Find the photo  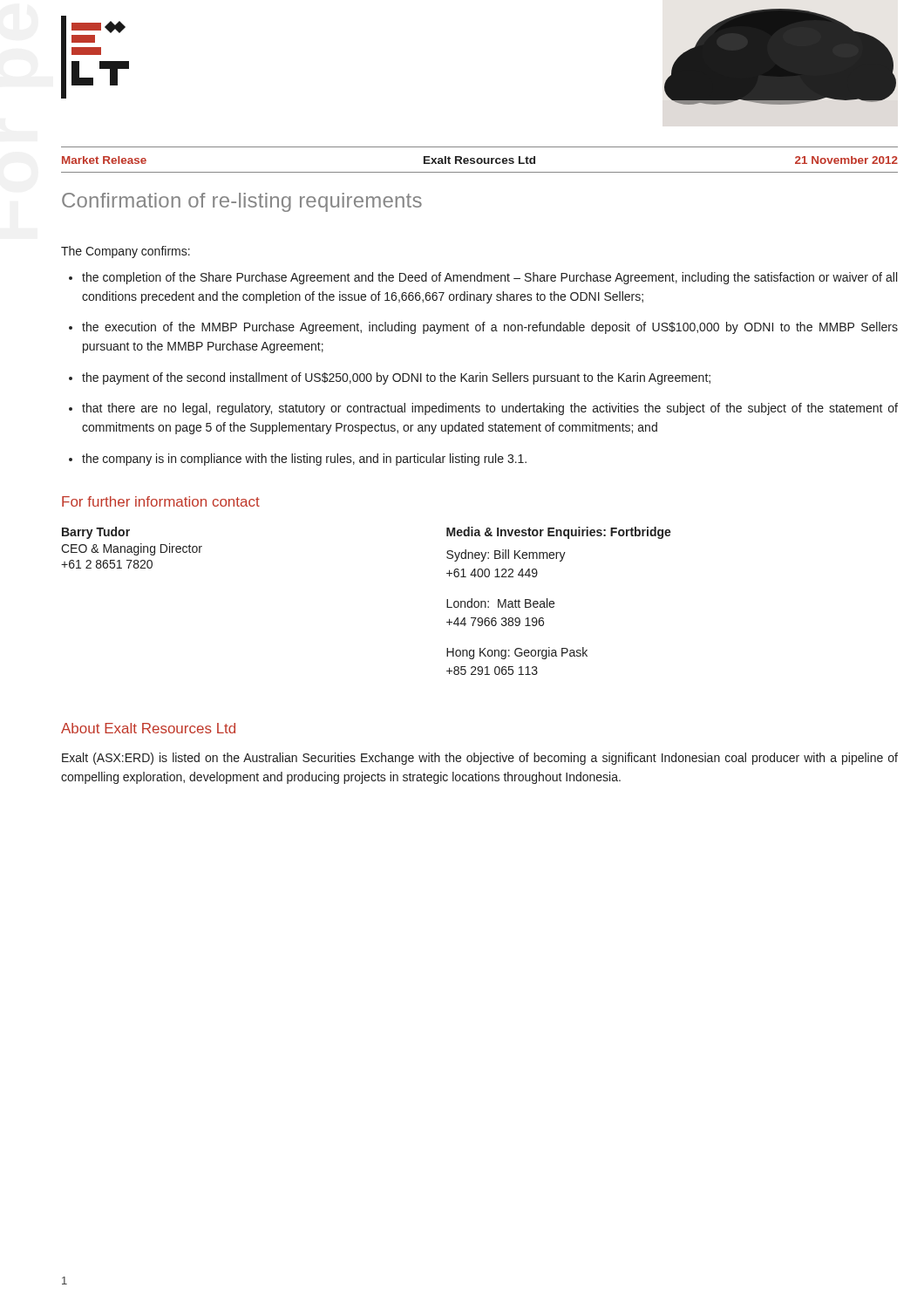(780, 63)
